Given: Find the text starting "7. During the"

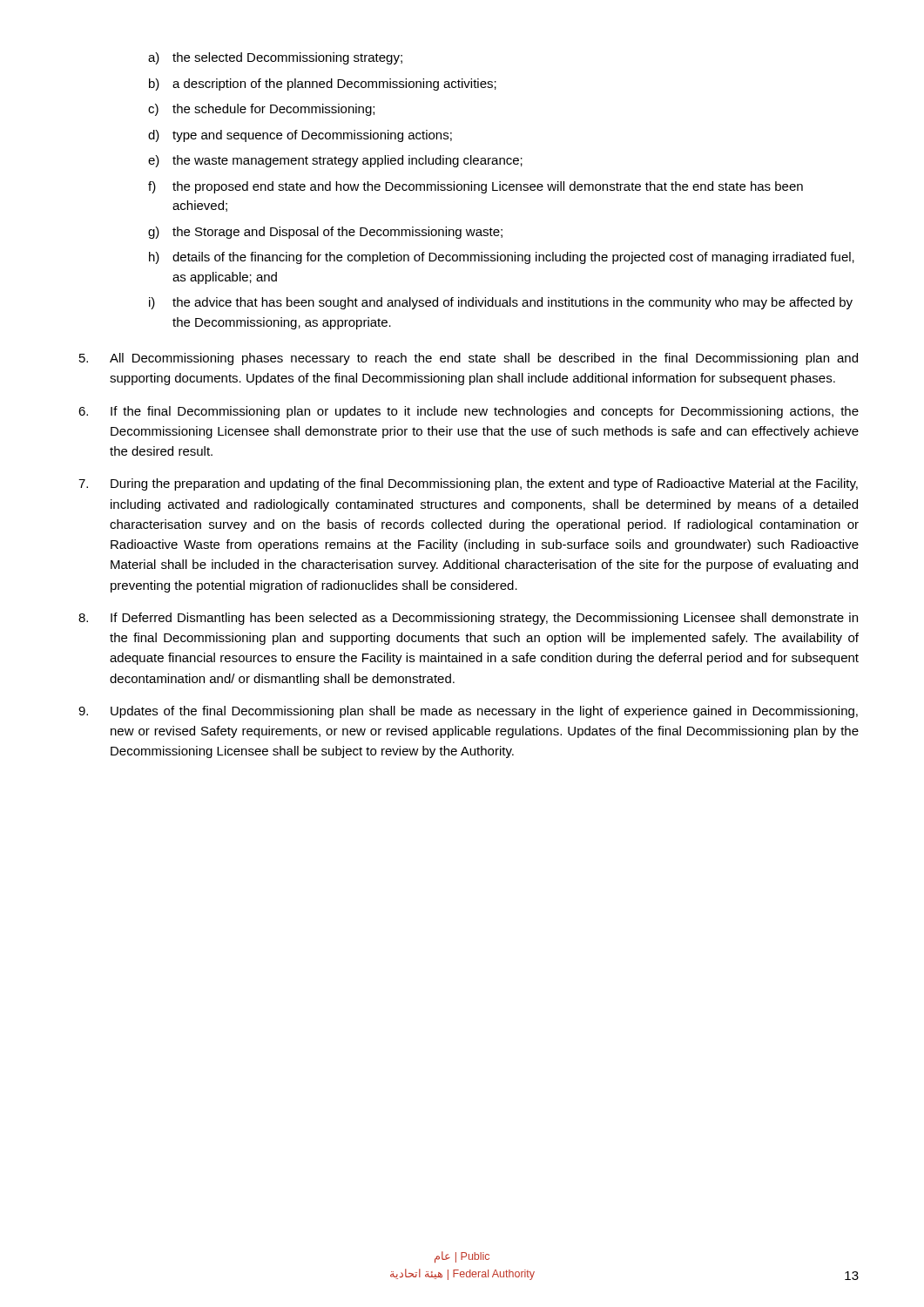Looking at the screenshot, I should point(469,534).
